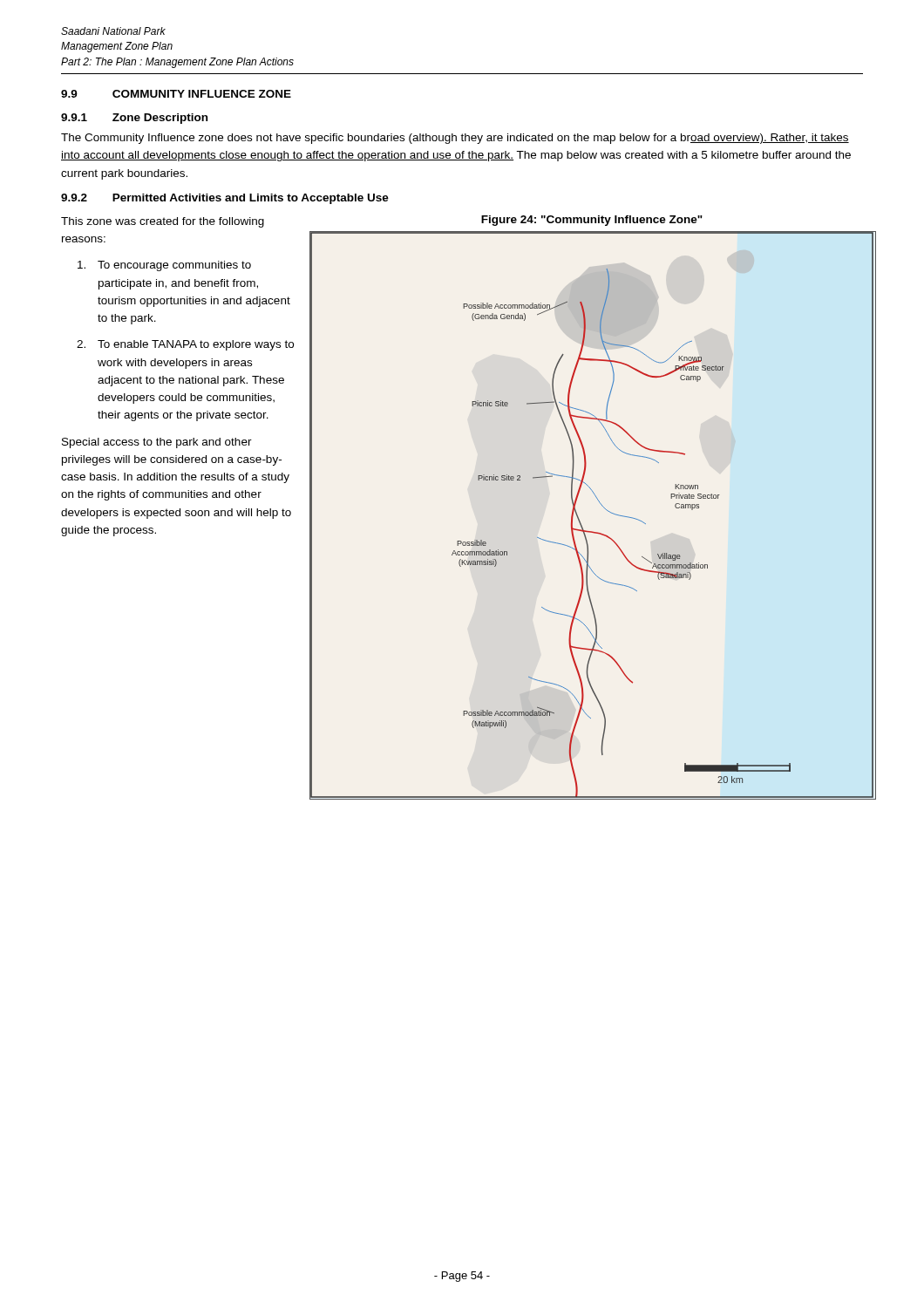Select the list item containing "2. To enable TANAPA to"
Viewport: 924px width, 1308px height.
click(187, 380)
